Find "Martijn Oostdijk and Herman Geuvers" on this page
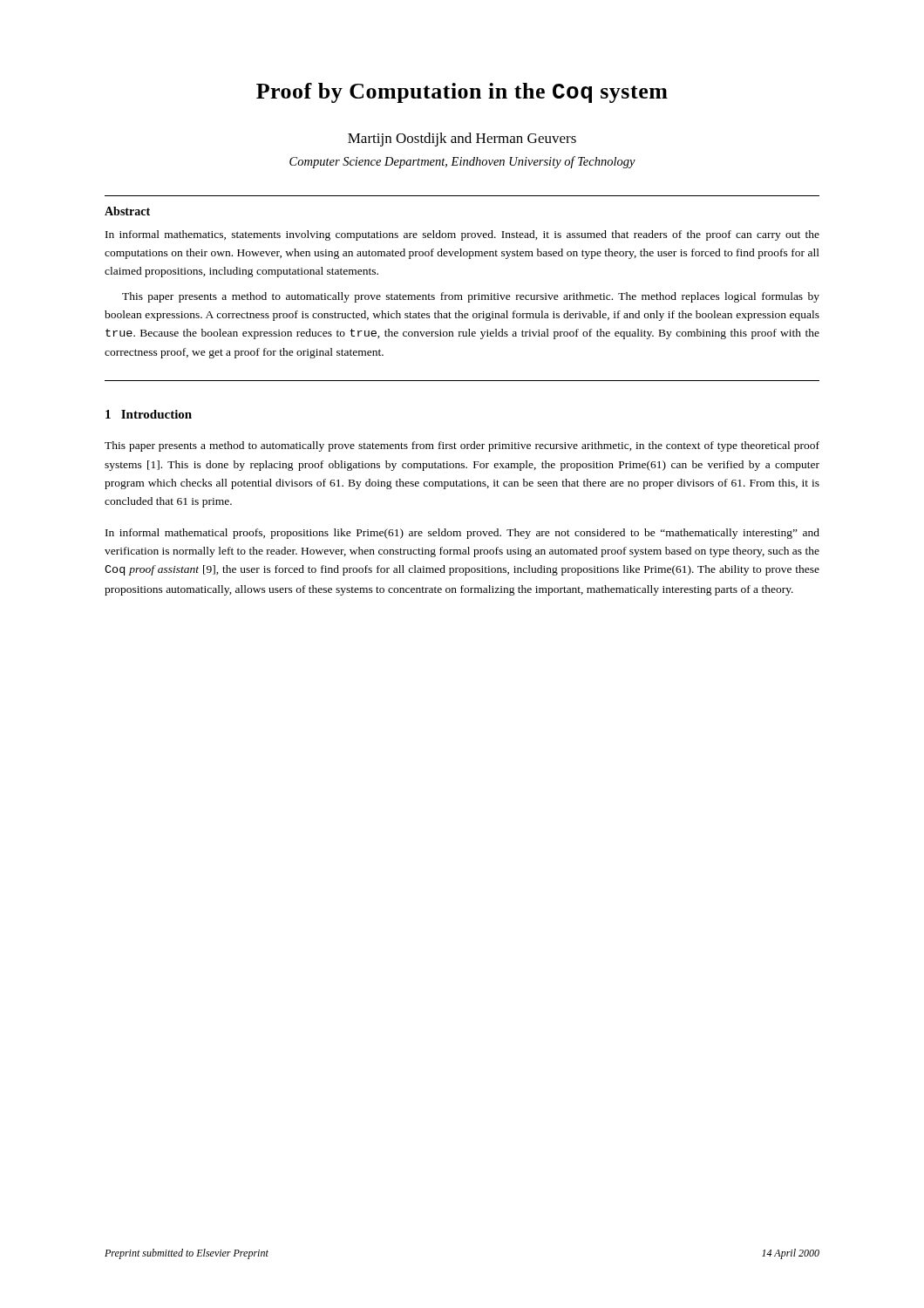 [x=462, y=139]
